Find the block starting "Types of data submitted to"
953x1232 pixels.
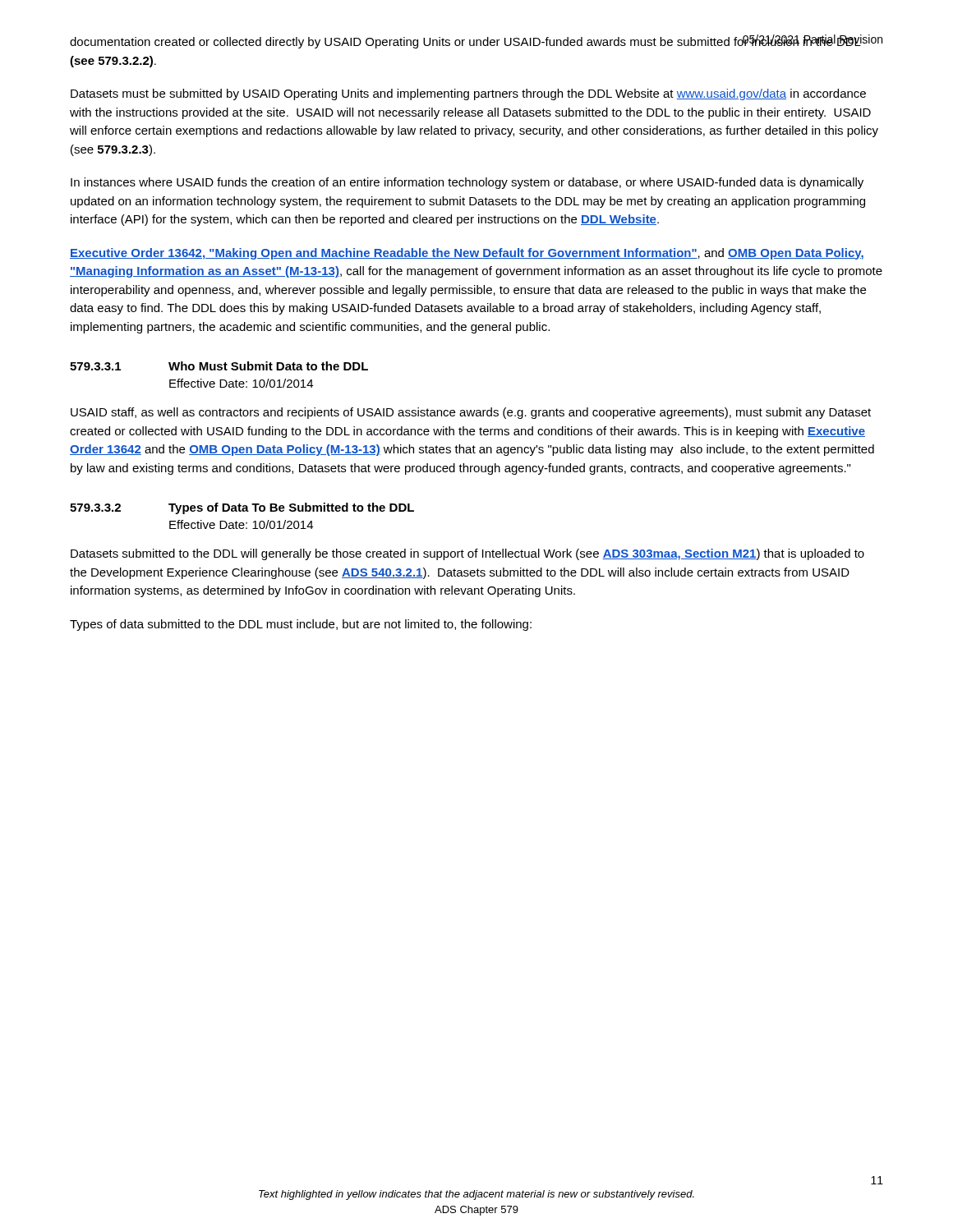pyautogui.click(x=476, y=624)
